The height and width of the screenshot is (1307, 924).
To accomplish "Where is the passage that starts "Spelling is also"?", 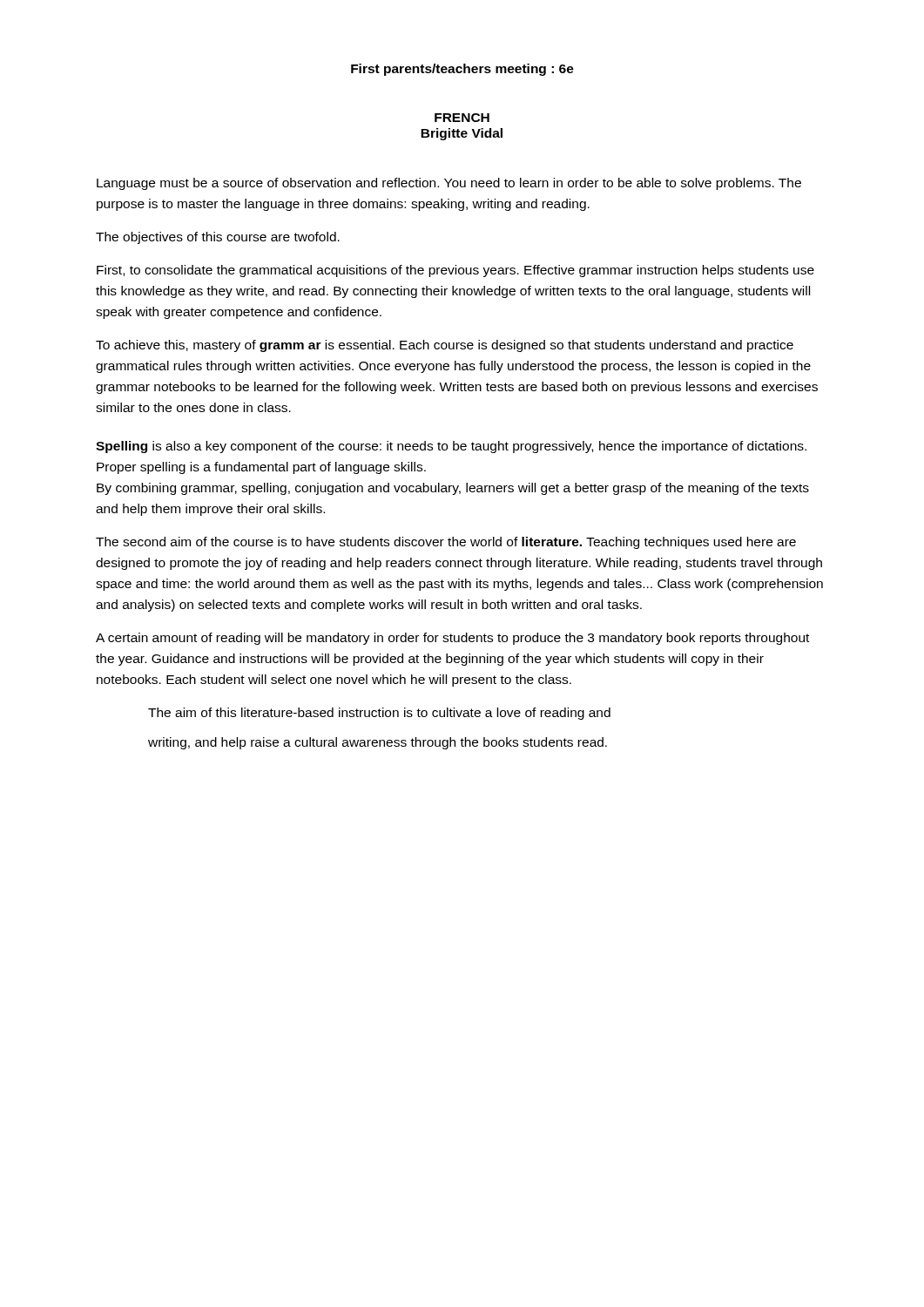I will (452, 477).
